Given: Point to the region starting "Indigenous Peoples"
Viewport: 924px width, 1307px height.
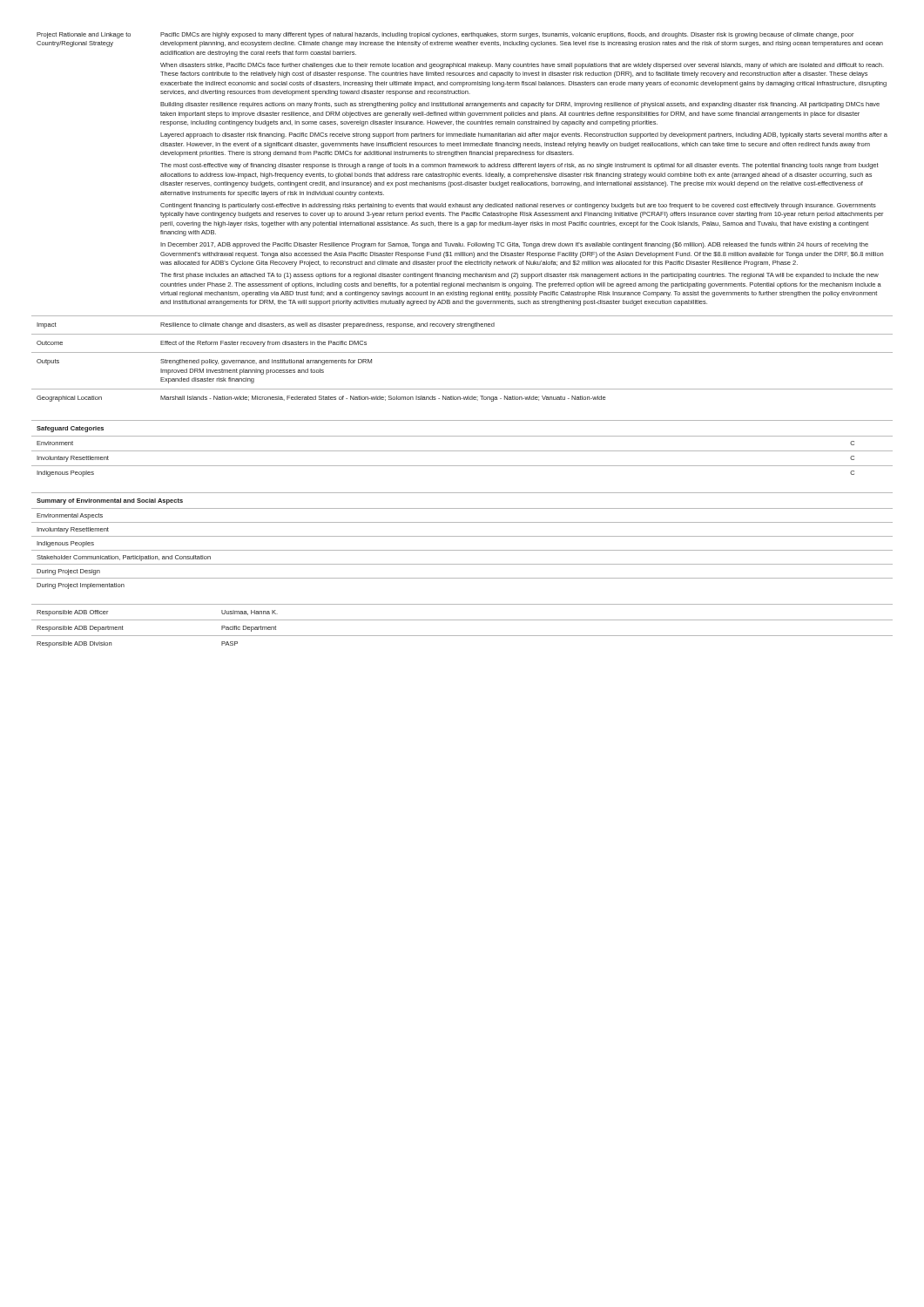Looking at the screenshot, I should pos(65,543).
